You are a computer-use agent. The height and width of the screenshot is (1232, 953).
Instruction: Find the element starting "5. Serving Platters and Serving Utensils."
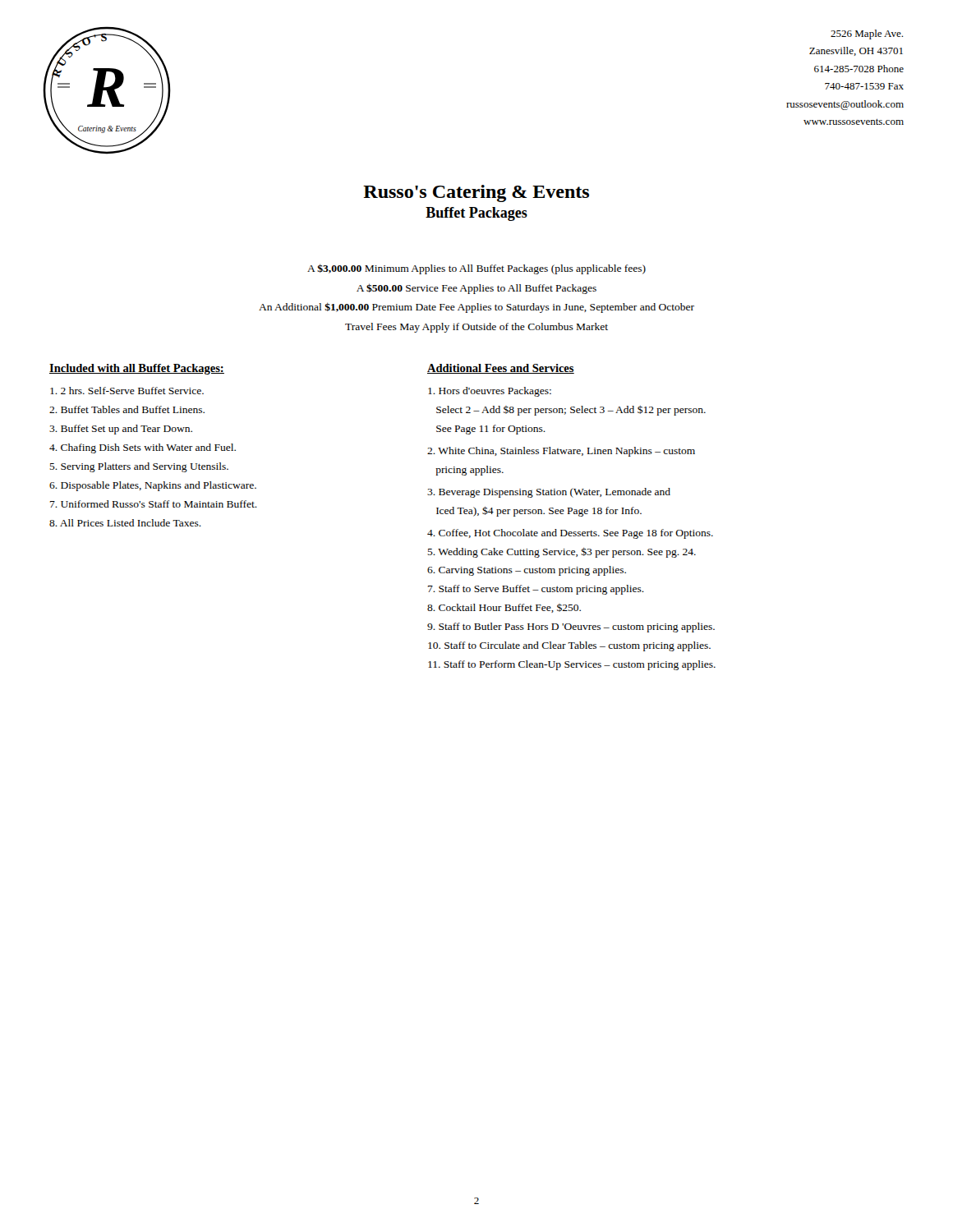139,466
